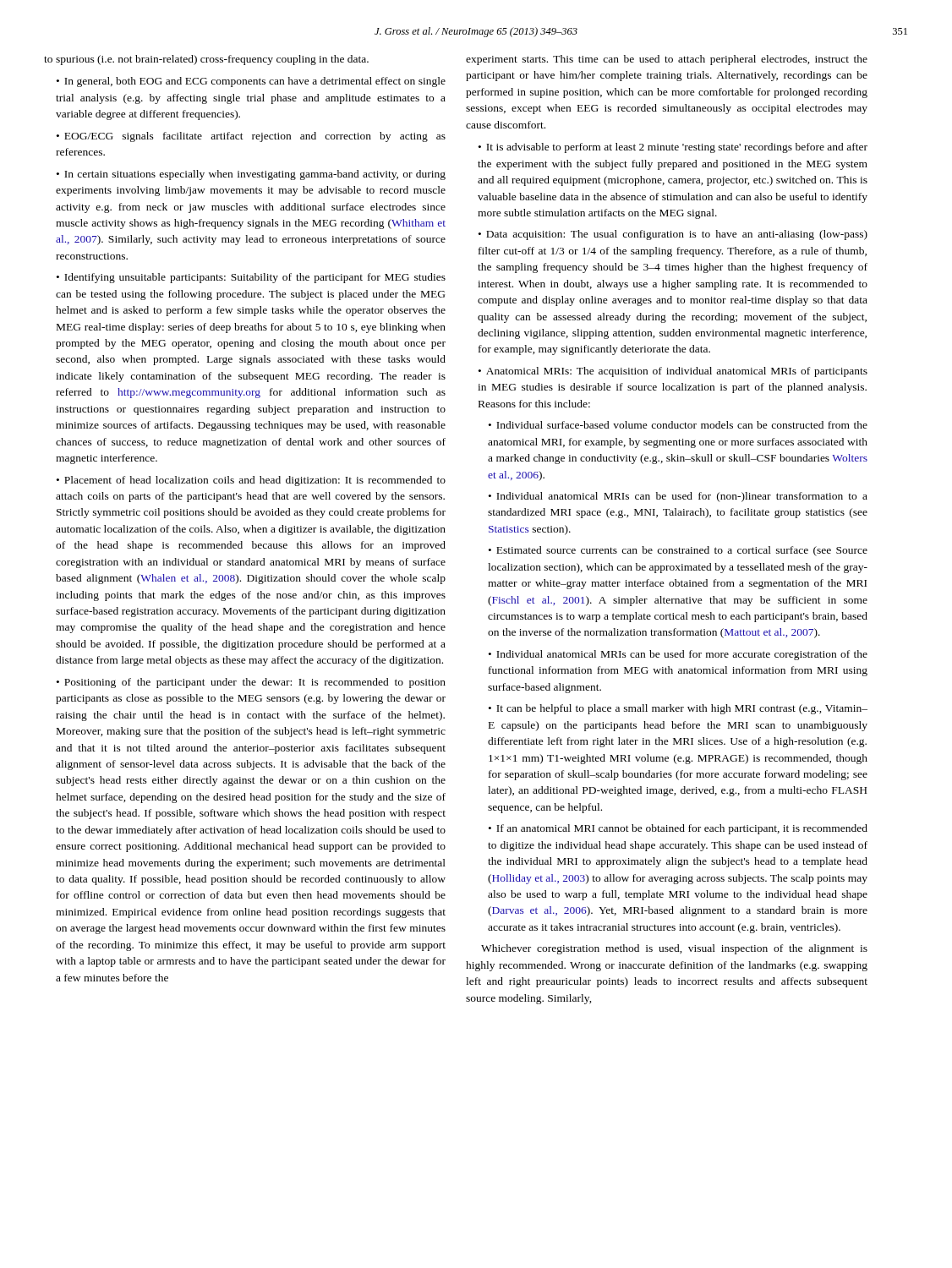The height and width of the screenshot is (1268, 952).
Task: Navigate to the element starting "to spurious (i.e. not brain-related)"
Action: (245, 59)
